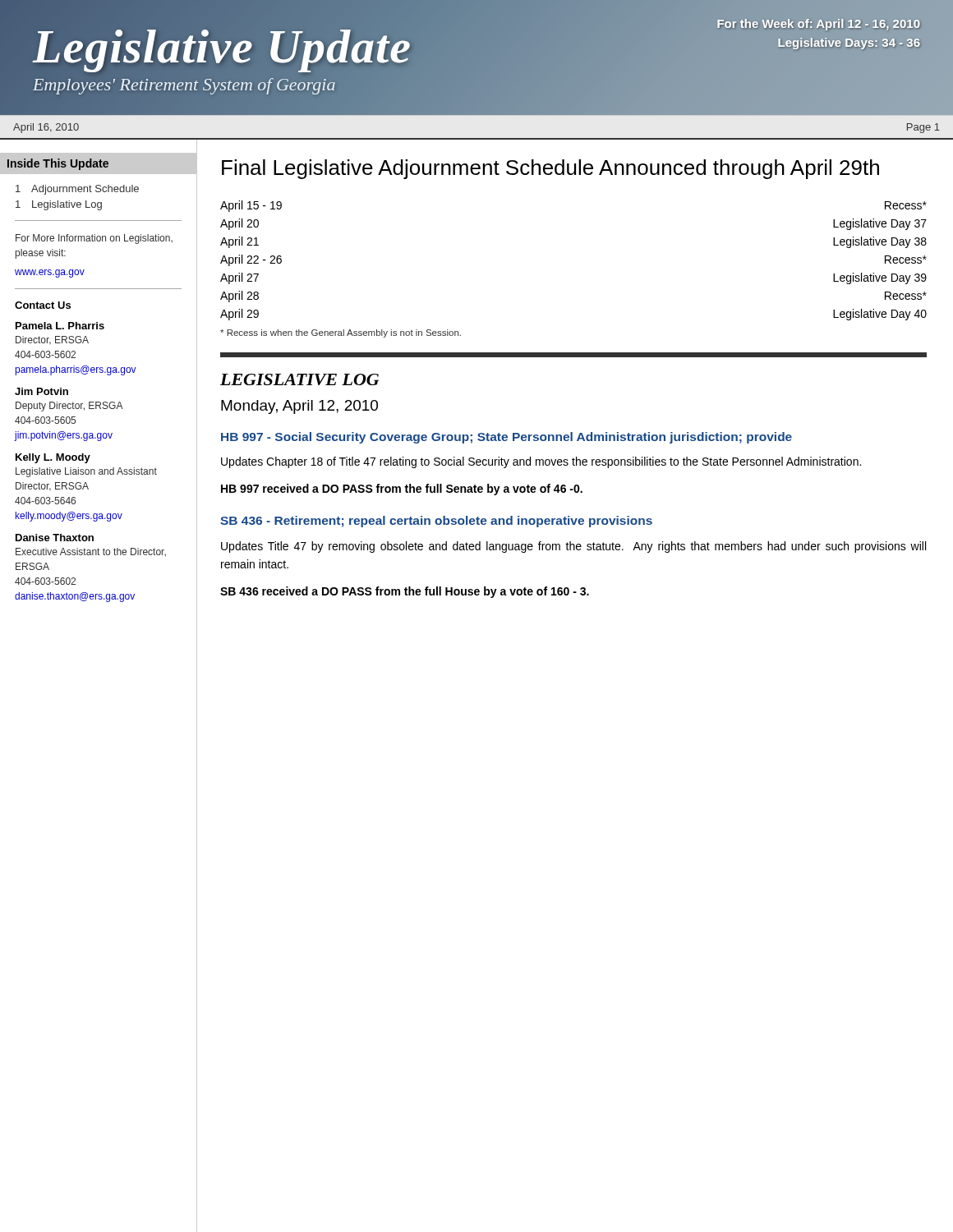Select the text starting "Contact Us Pamela L. Pharris"
Image resolution: width=953 pixels, height=1232 pixels.
98,451
